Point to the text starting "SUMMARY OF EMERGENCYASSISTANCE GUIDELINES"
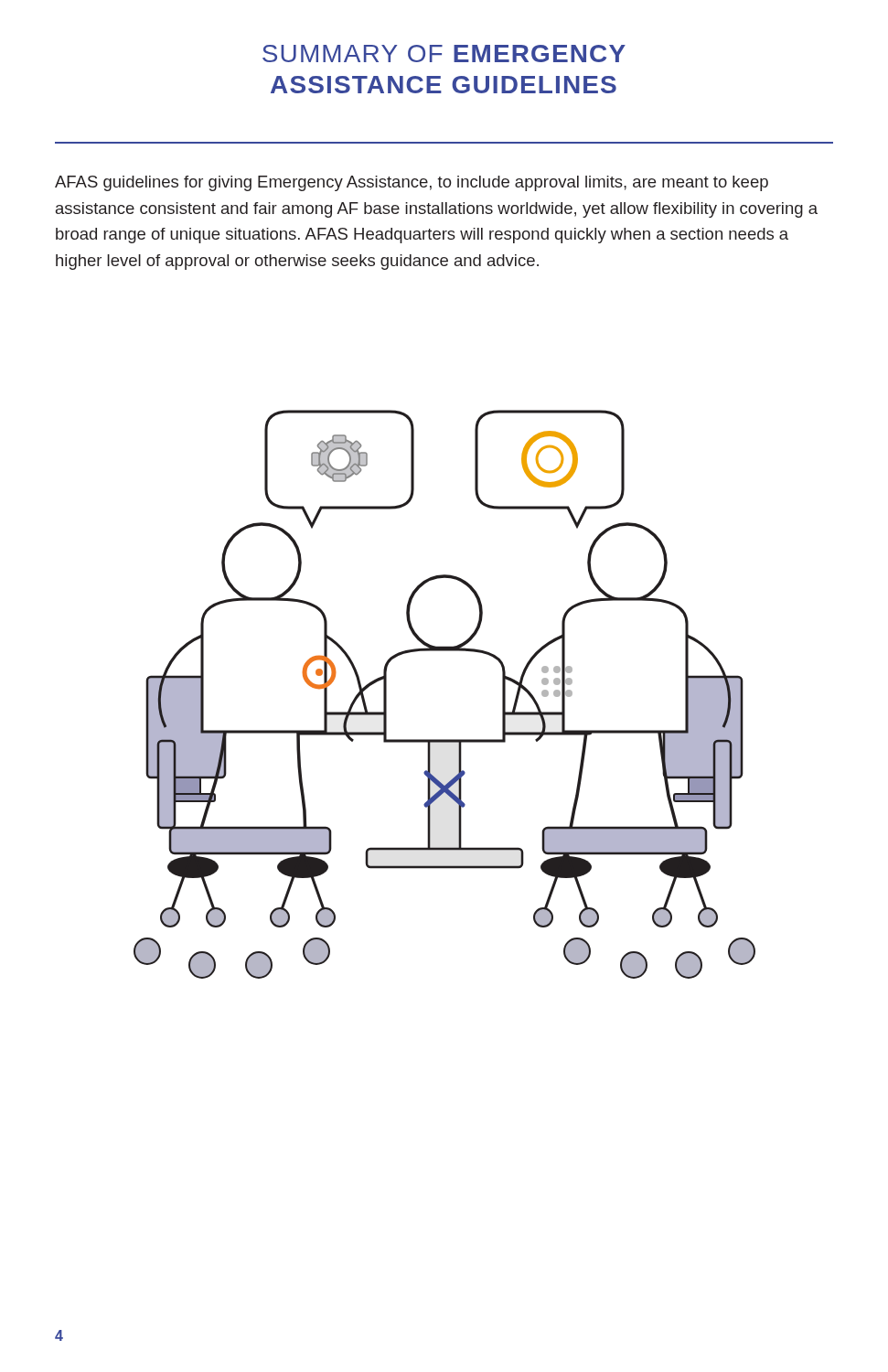Image resolution: width=888 pixels, height=1372 pixels. pyautogui.click(x=444, y=69)
